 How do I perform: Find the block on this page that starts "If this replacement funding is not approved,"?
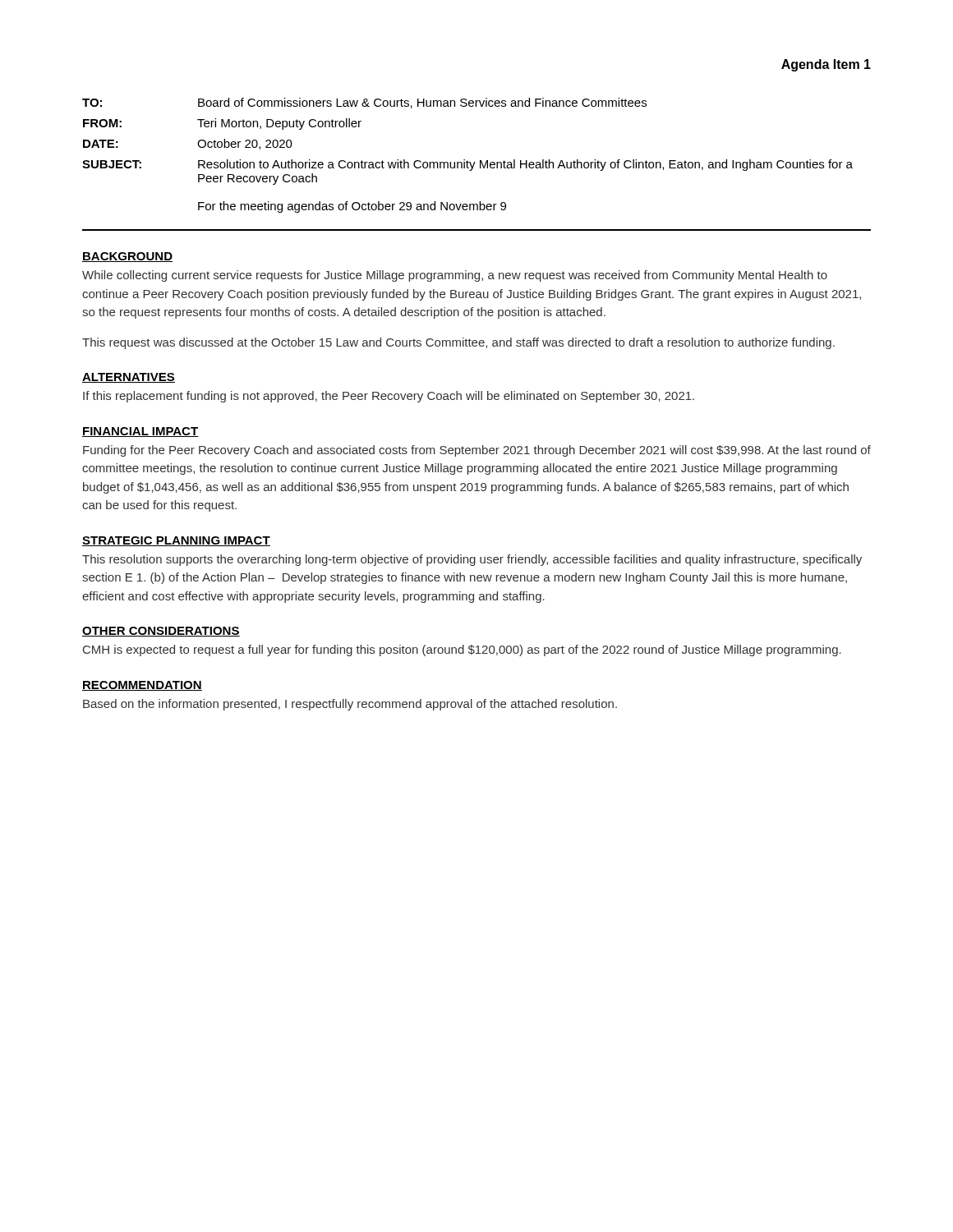pyautogui.click(x=389, y=395)
